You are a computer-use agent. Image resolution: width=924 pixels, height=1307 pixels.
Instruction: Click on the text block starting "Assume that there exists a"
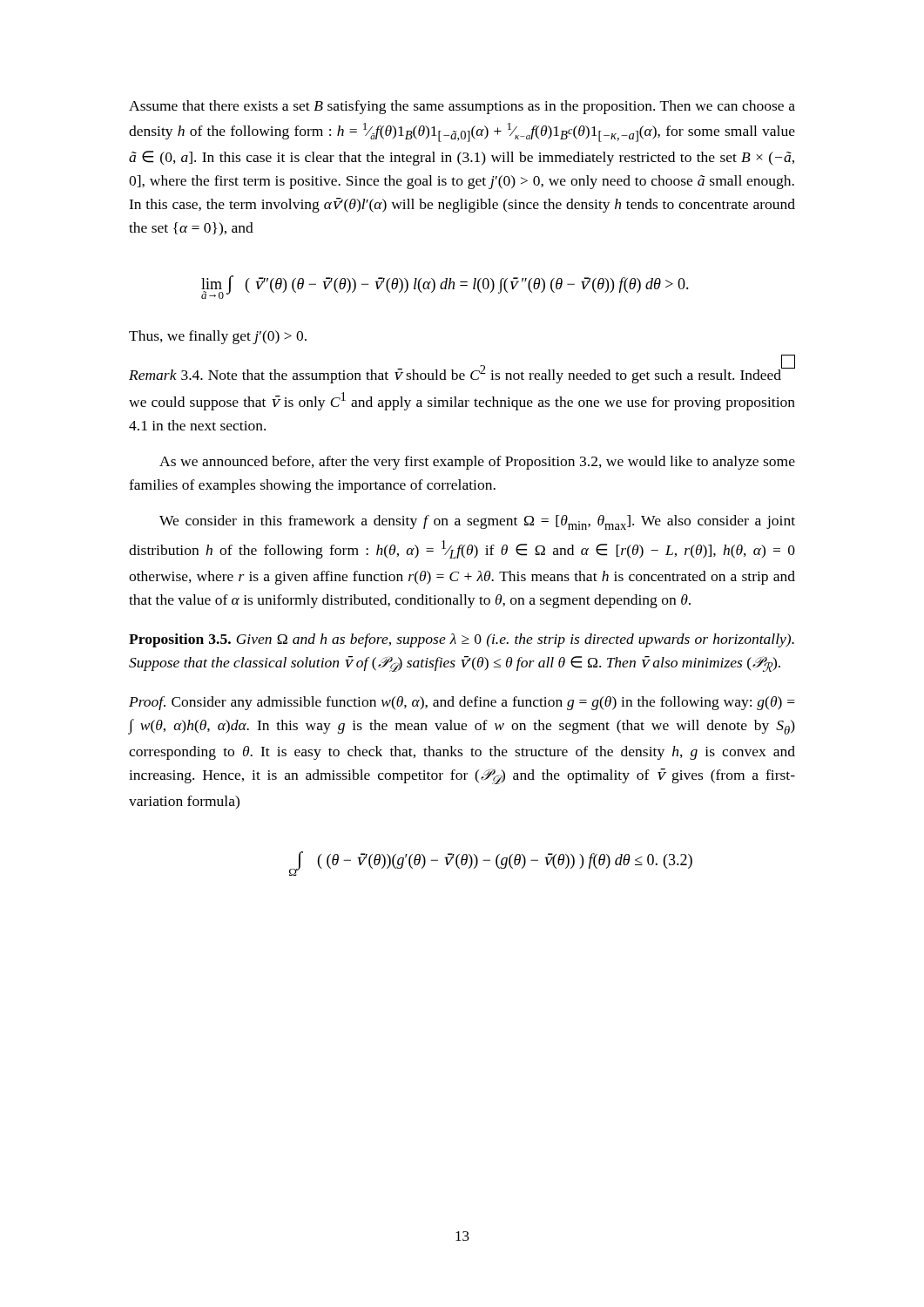pyautogui.click(x=462, y=167)
